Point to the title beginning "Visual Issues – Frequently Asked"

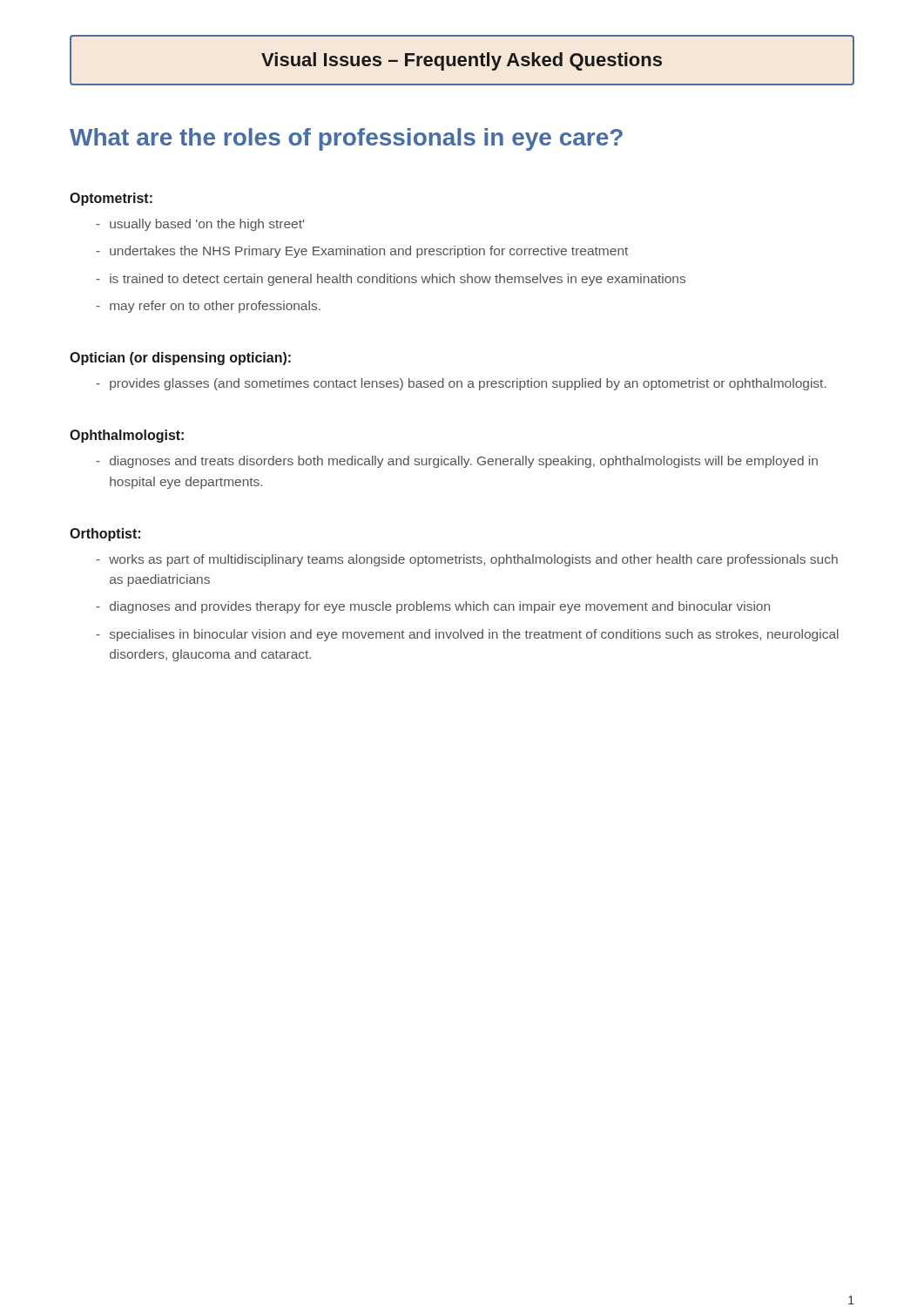pos(462,60)
